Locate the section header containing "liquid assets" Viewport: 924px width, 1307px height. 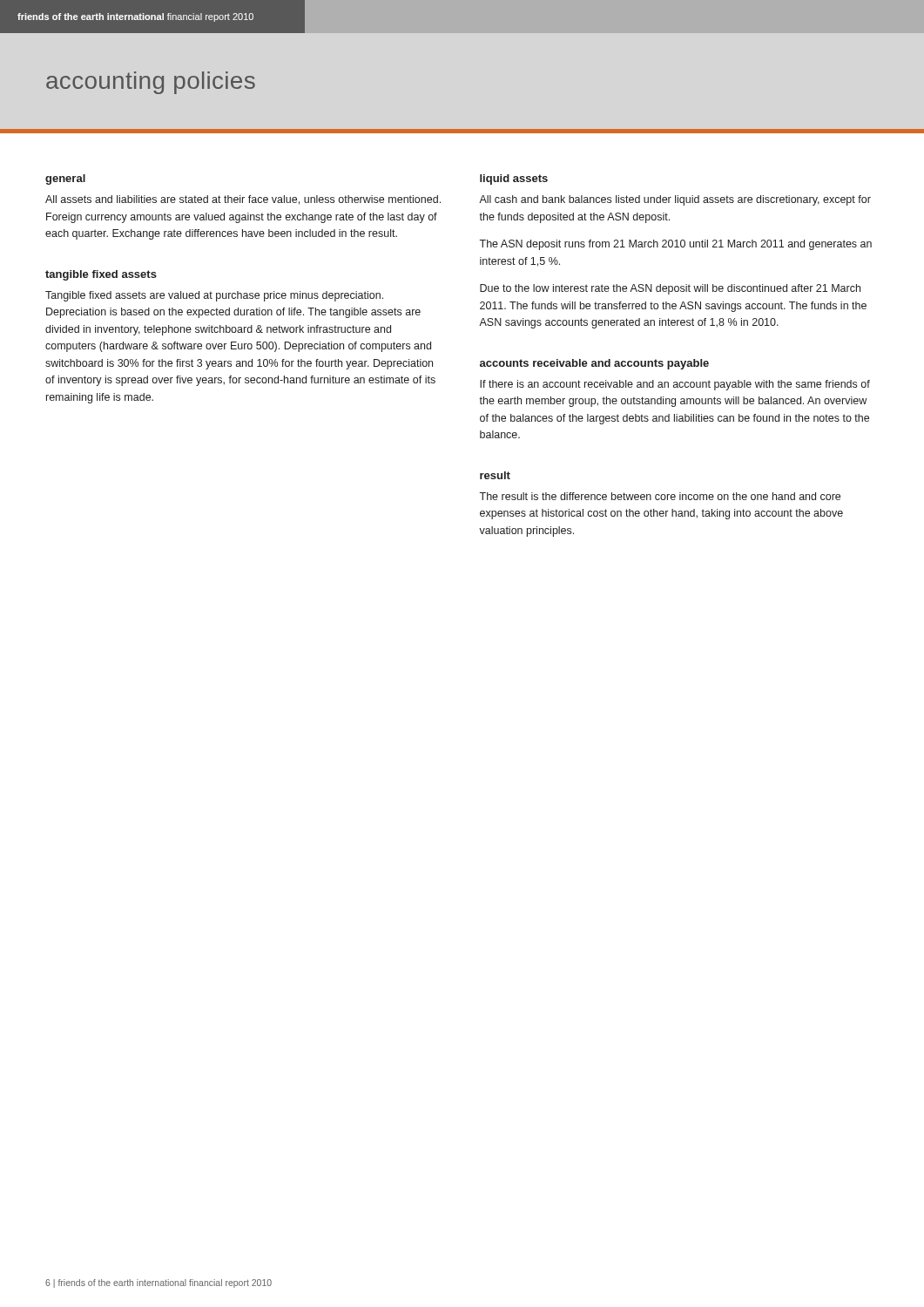point(514,178)
